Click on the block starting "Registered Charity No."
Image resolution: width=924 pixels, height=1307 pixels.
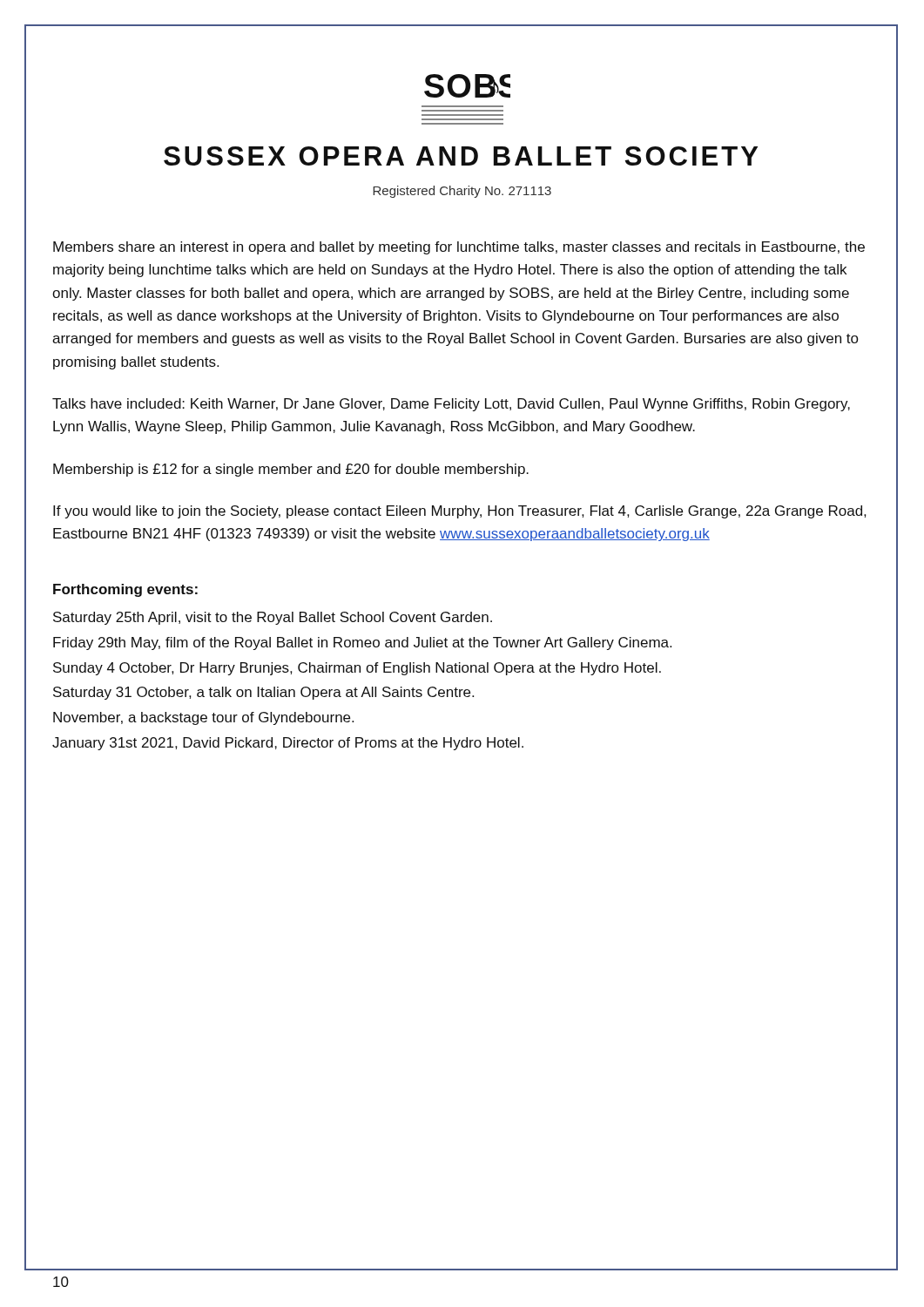(462, 190)
